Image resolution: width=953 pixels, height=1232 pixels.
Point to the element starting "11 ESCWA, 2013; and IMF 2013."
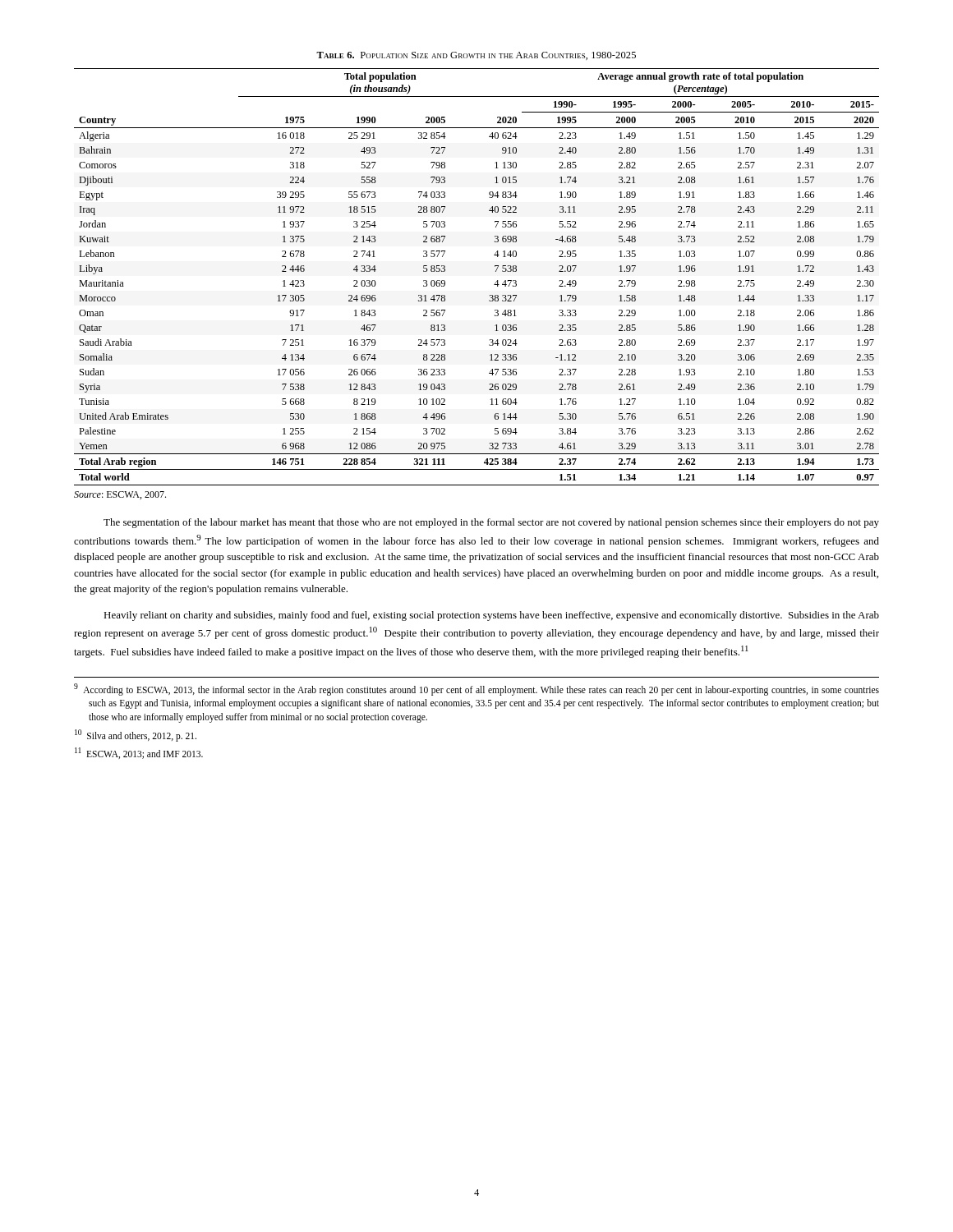pos(139,753)
